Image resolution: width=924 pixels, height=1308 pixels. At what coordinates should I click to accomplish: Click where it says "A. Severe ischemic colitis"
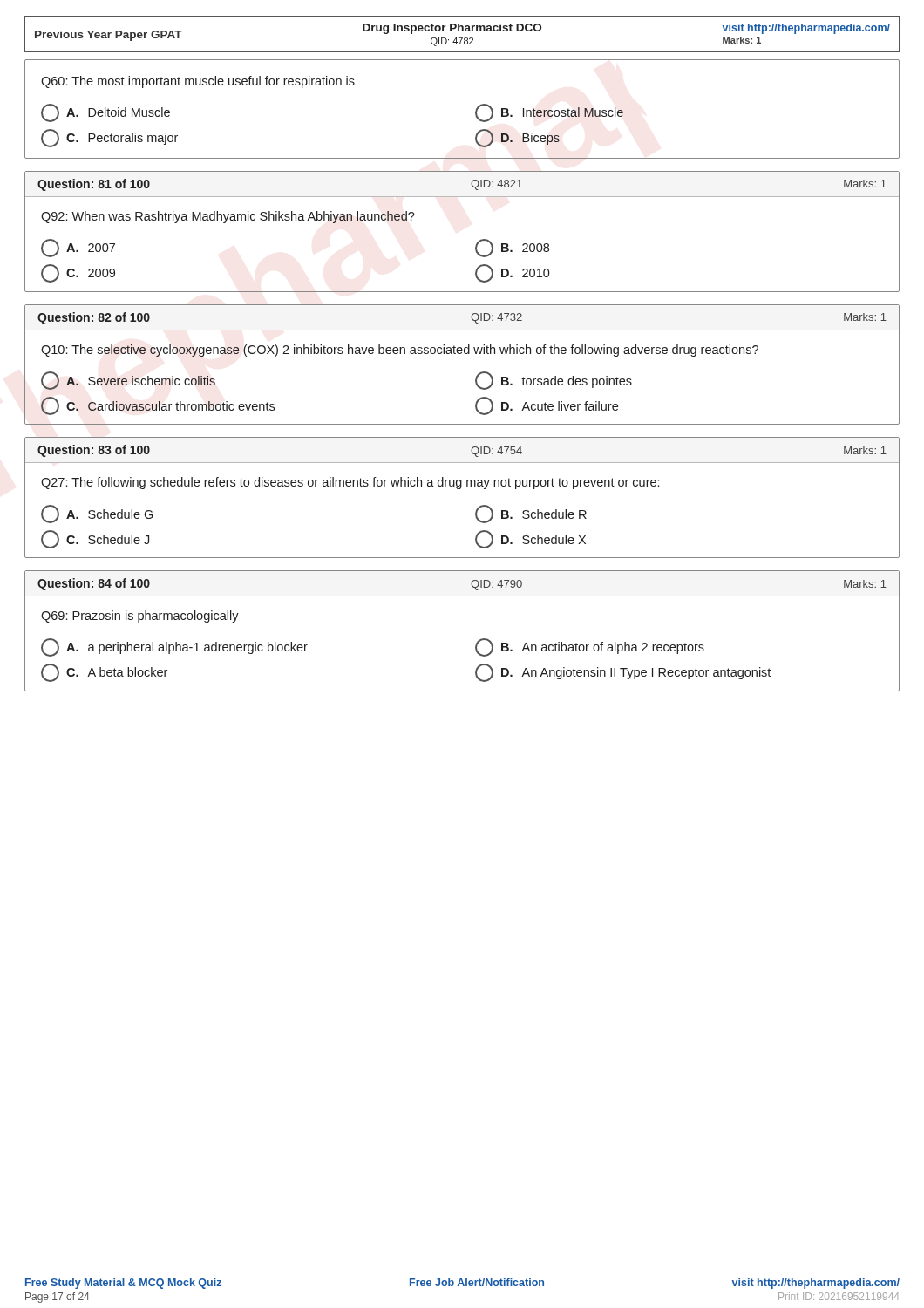click(128, 381)
